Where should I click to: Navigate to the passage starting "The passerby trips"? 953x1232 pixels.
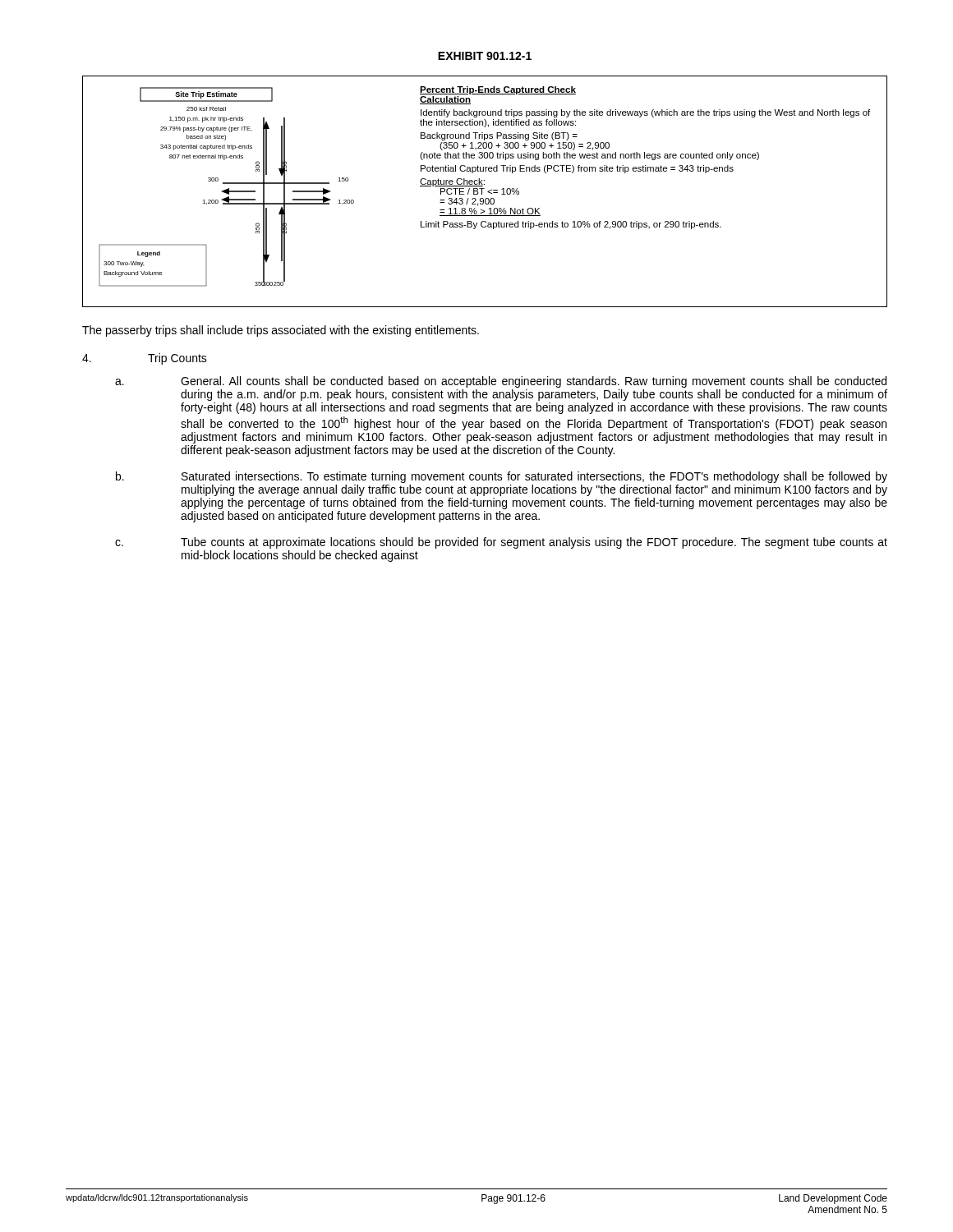click(281, 330)
